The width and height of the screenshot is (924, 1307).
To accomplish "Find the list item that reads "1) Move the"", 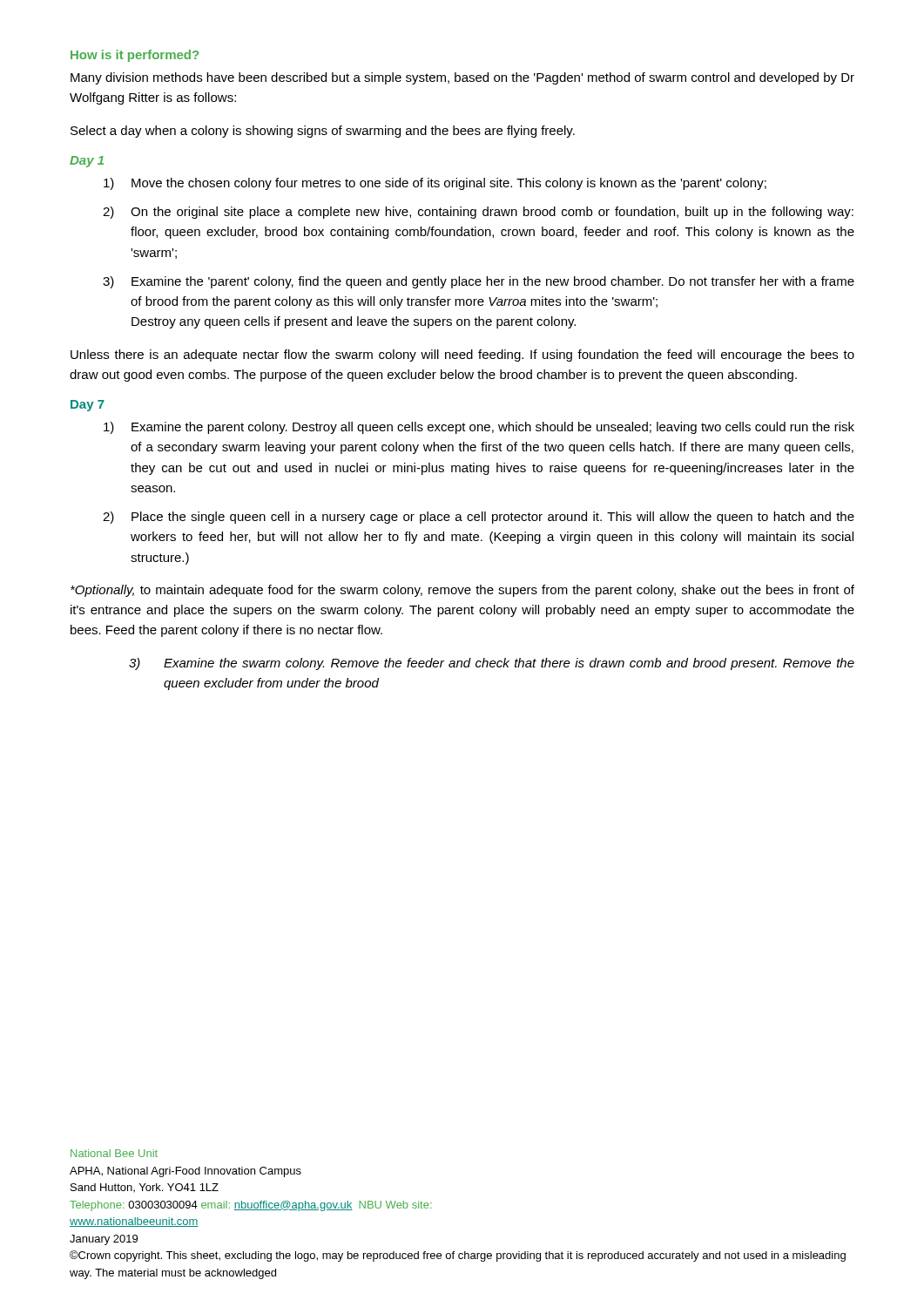I will (479, 182).
